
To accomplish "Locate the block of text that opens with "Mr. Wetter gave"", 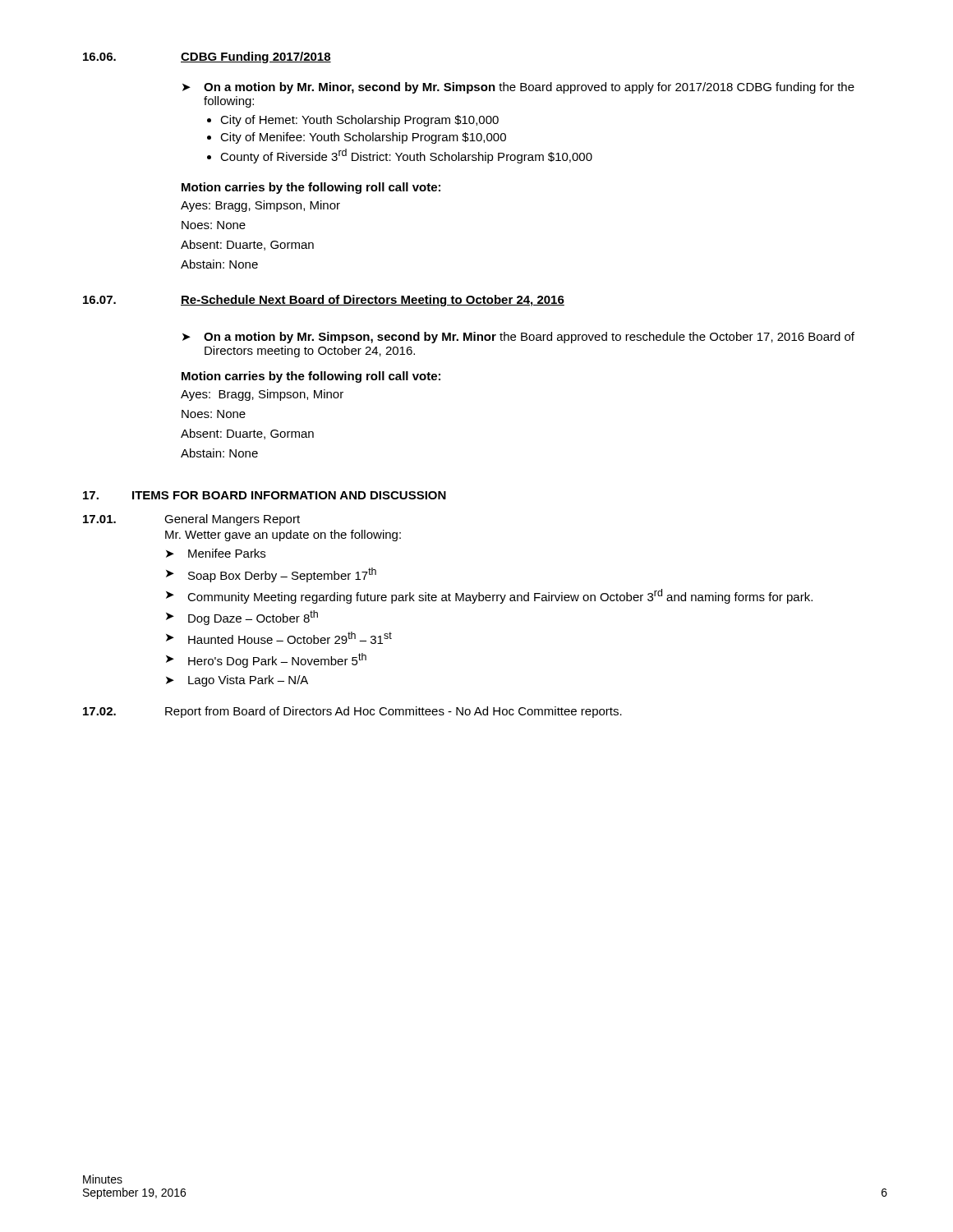I will [283, 534].
